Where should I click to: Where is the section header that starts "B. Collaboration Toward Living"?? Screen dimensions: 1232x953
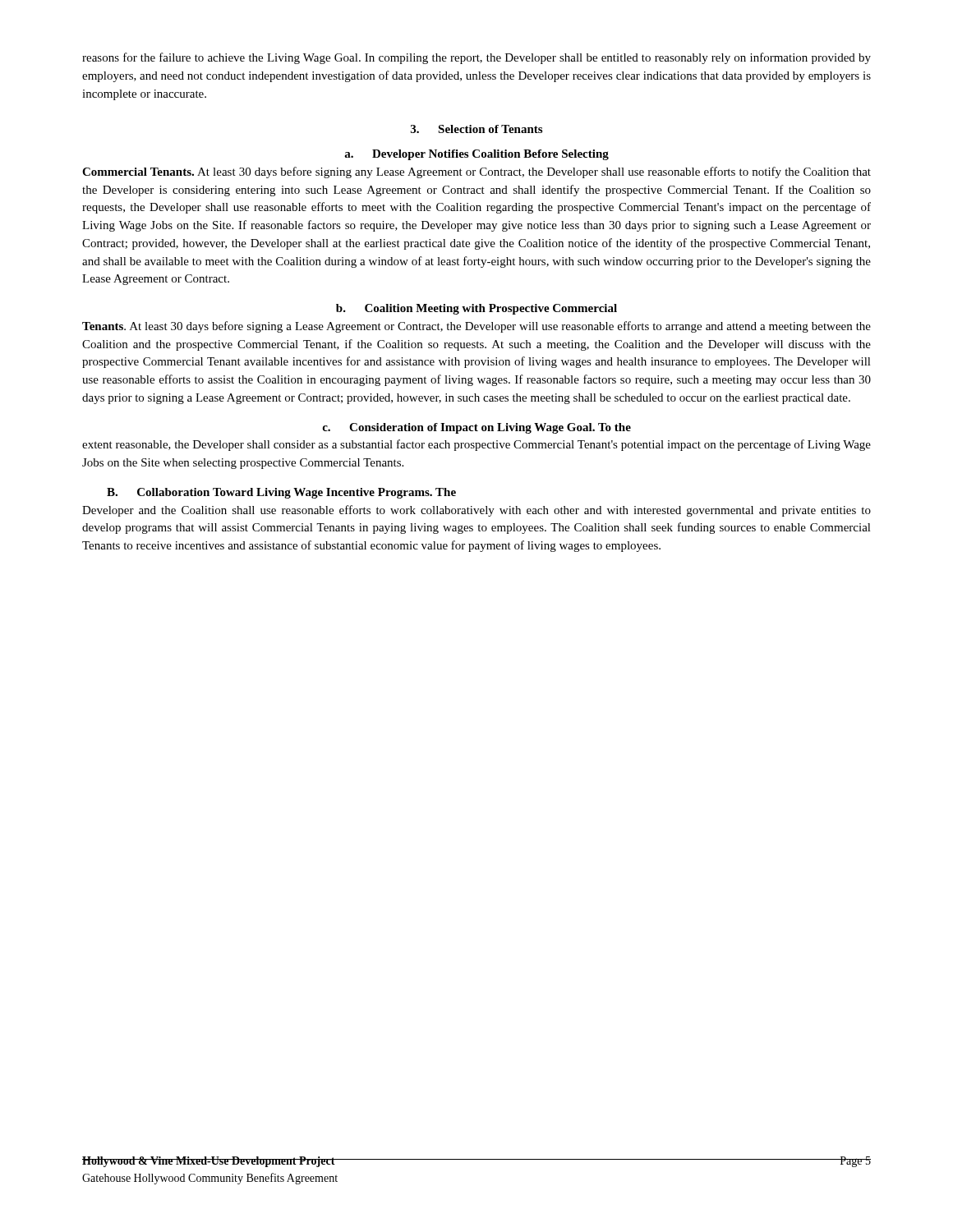pyautogui.click(x=269, y=492)
